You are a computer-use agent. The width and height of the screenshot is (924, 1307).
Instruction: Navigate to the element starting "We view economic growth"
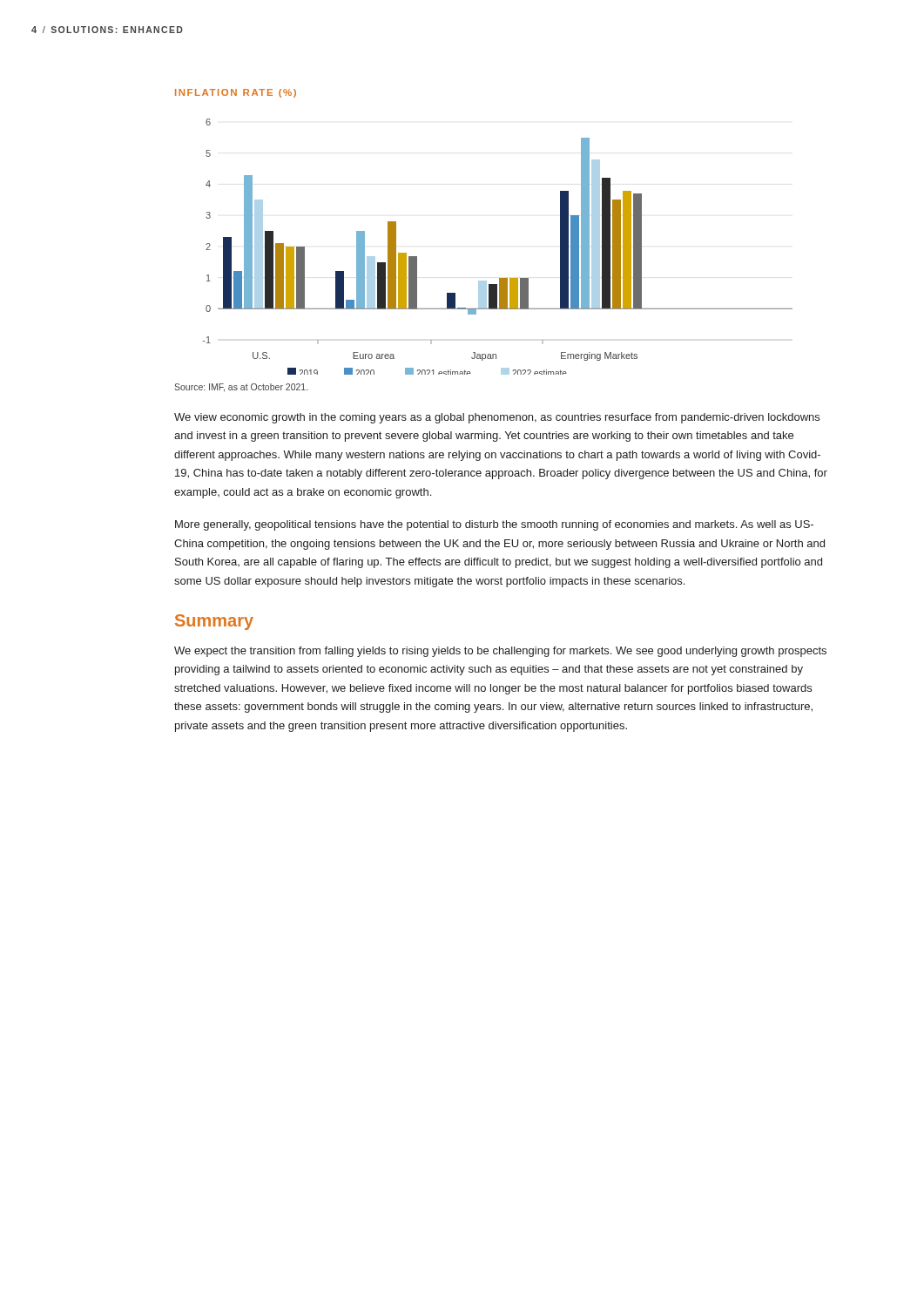(501, 454)
